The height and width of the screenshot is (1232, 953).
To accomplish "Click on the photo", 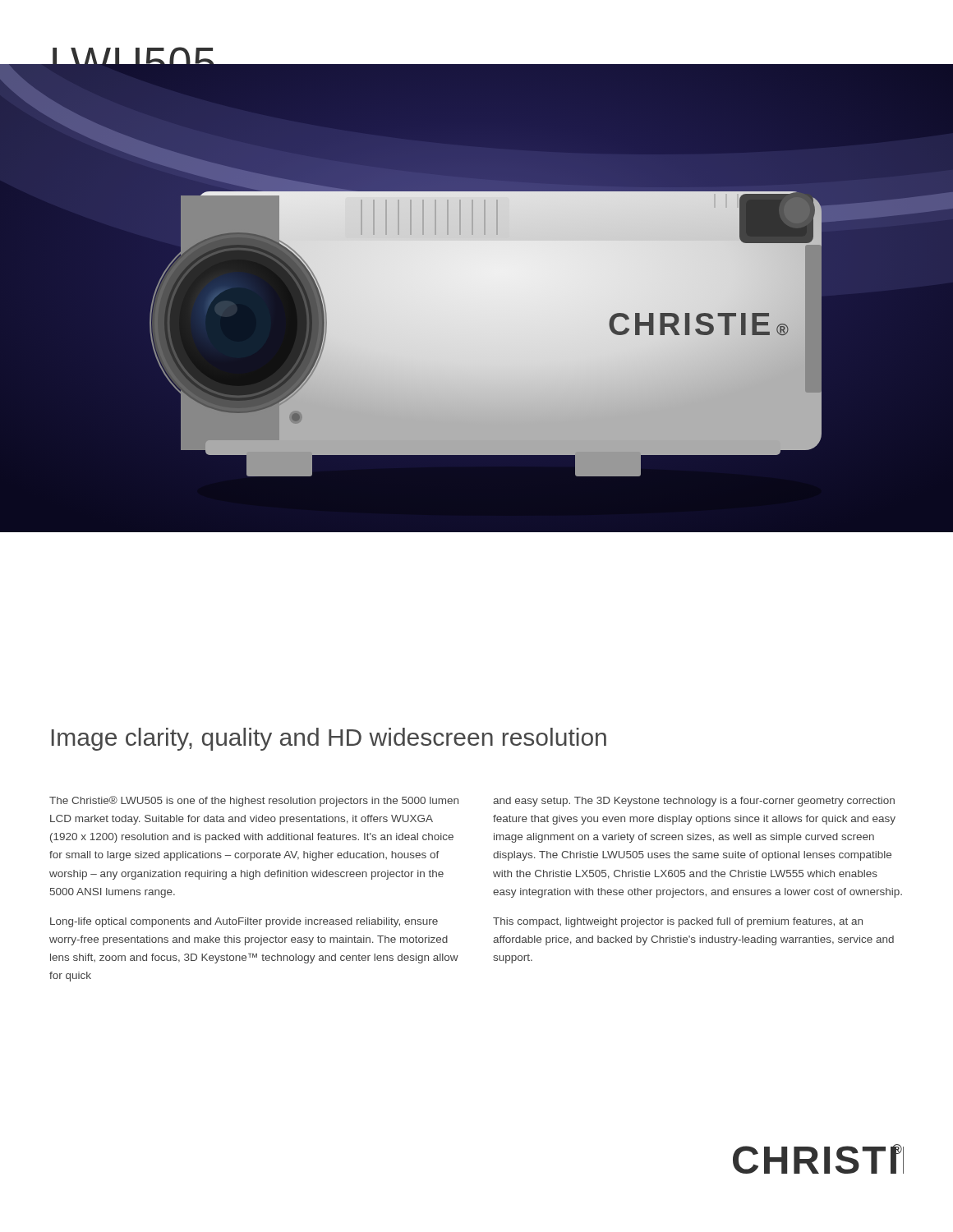I will (476, 298).
